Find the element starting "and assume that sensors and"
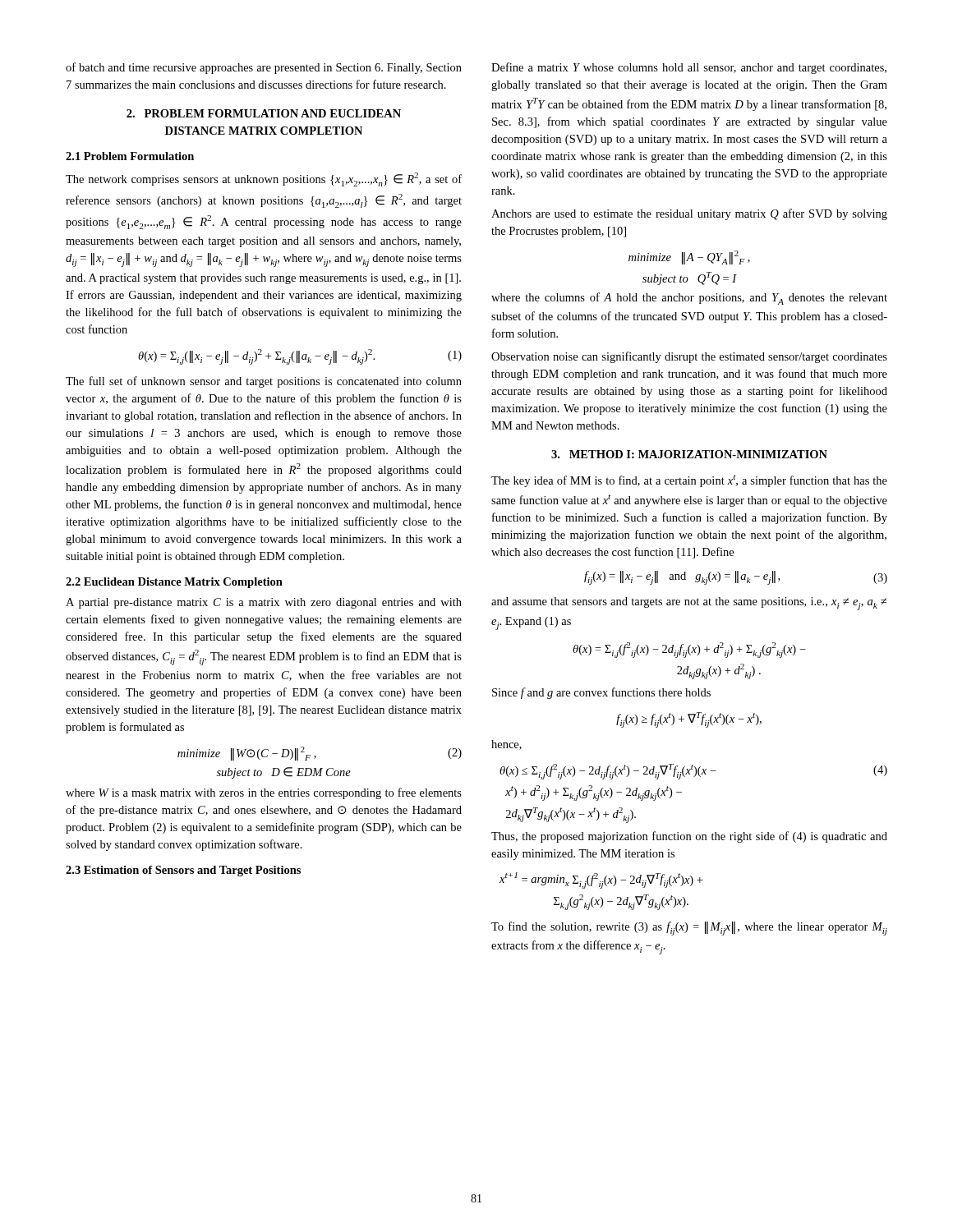Screen dimensions: 1232x953 [x=689, y=612]
